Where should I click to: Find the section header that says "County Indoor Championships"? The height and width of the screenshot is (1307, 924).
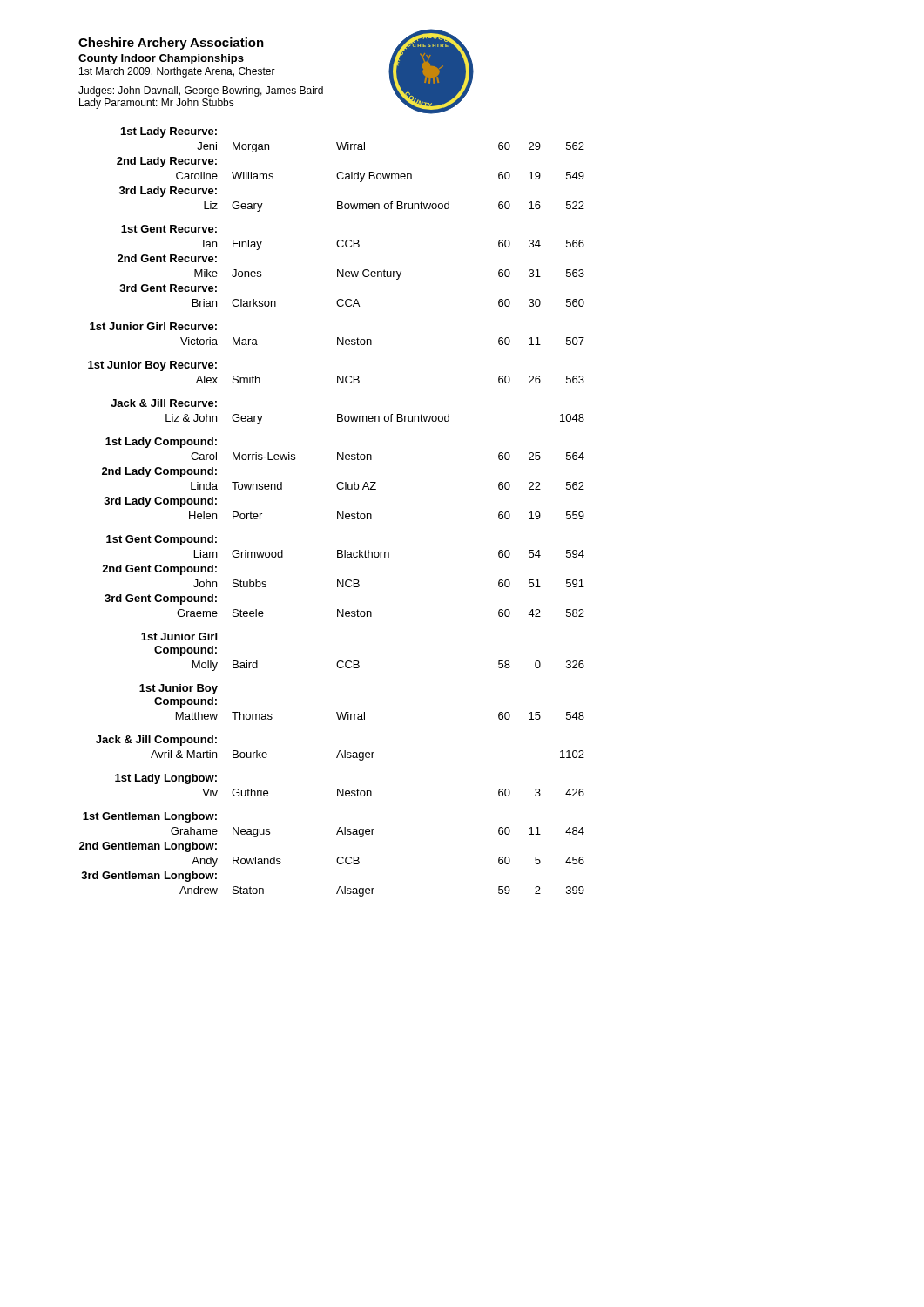click(x=161, y=58)
